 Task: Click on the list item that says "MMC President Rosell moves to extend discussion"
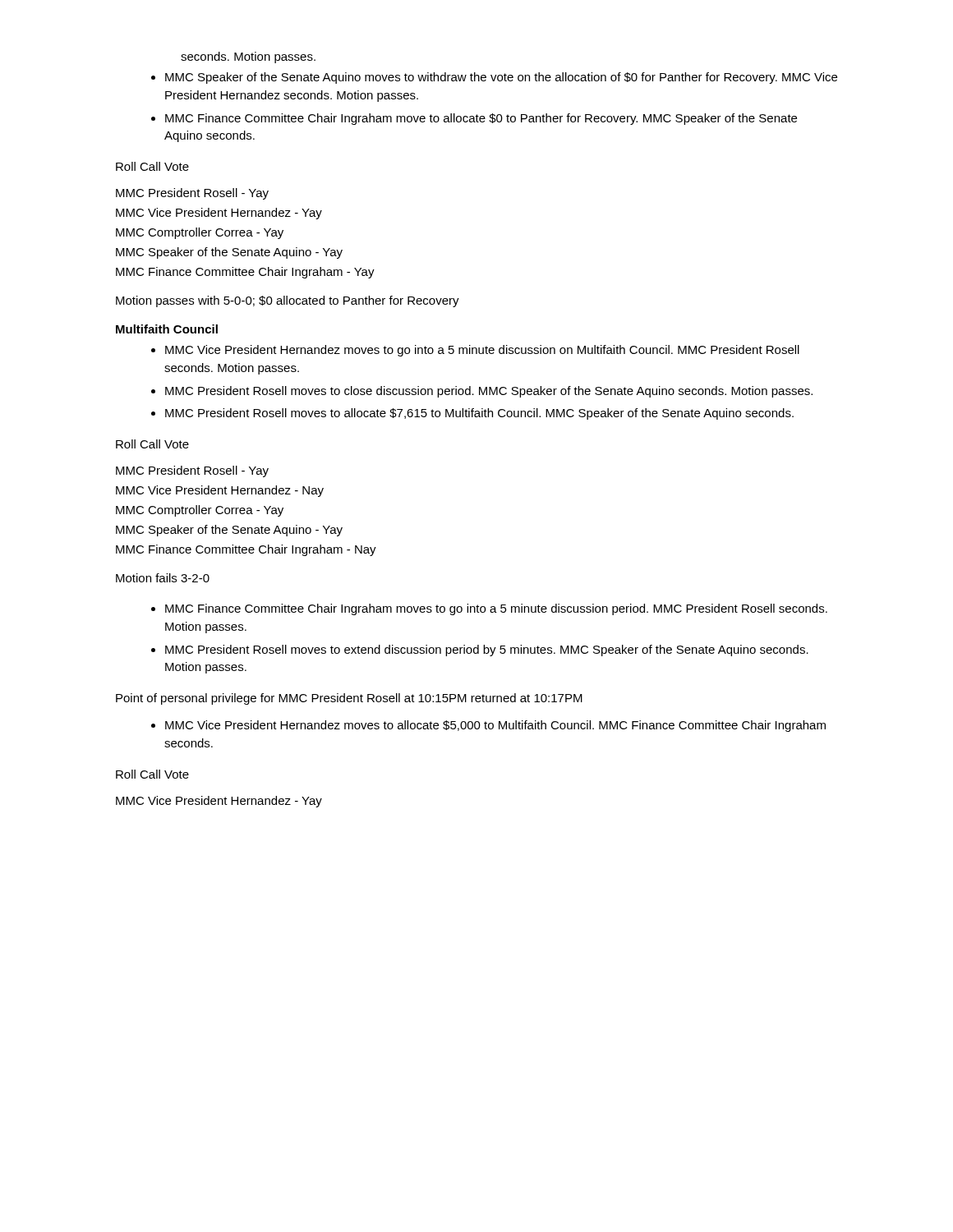(487, 658)
